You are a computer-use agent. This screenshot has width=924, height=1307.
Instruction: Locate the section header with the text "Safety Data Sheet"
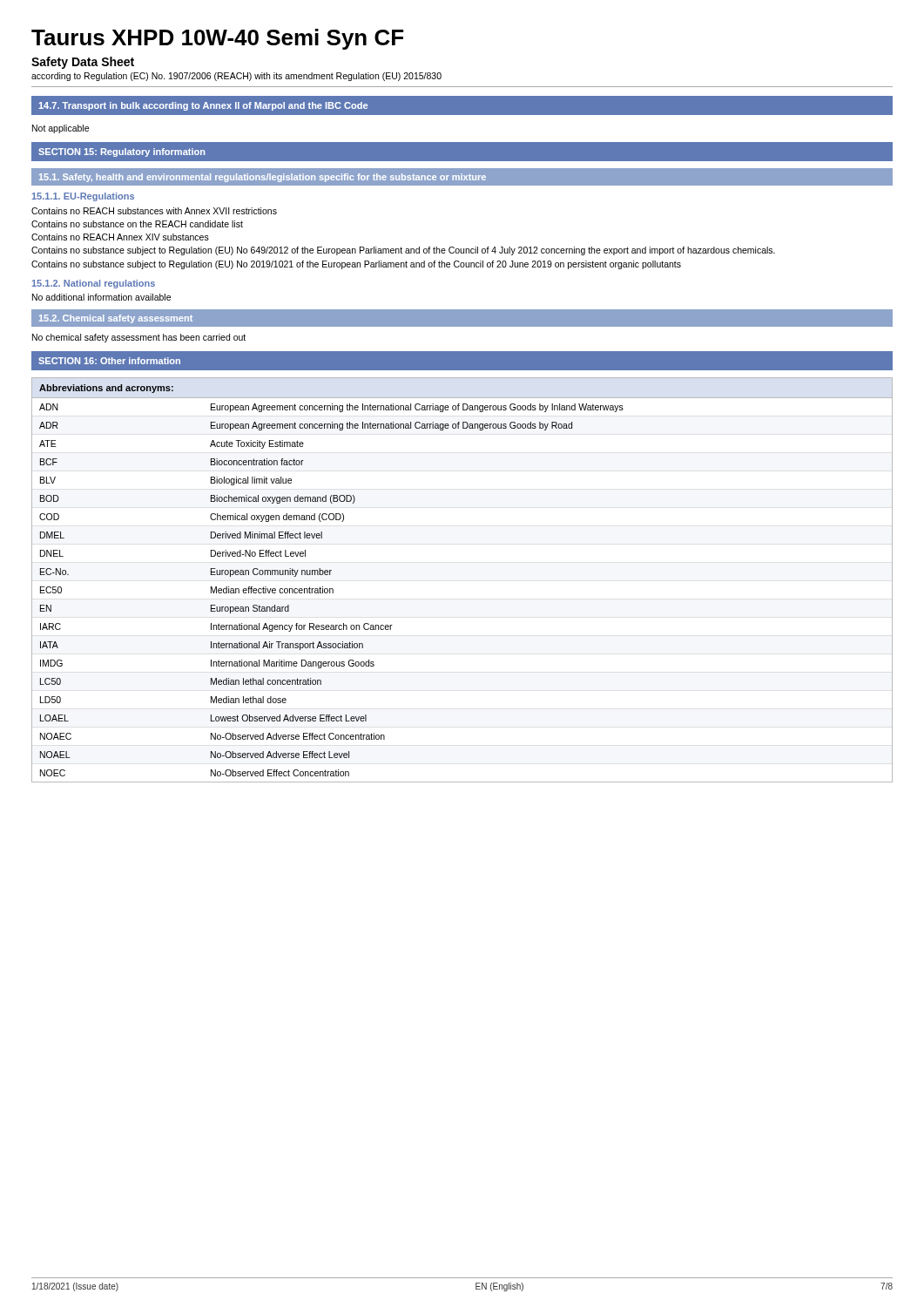pos(83,62)
